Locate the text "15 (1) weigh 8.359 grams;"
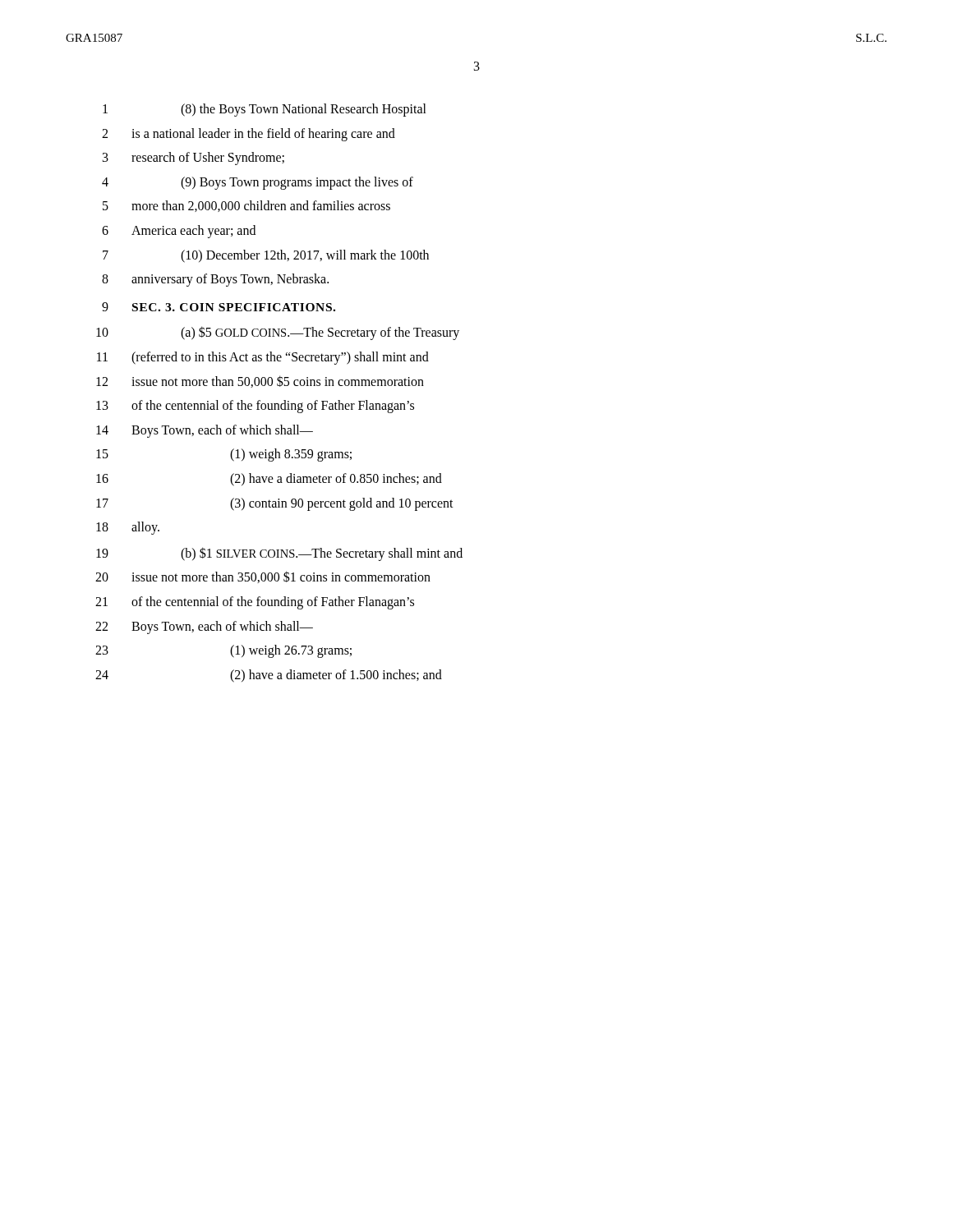This screenshot has height=1232, width=953. (106, 454)
